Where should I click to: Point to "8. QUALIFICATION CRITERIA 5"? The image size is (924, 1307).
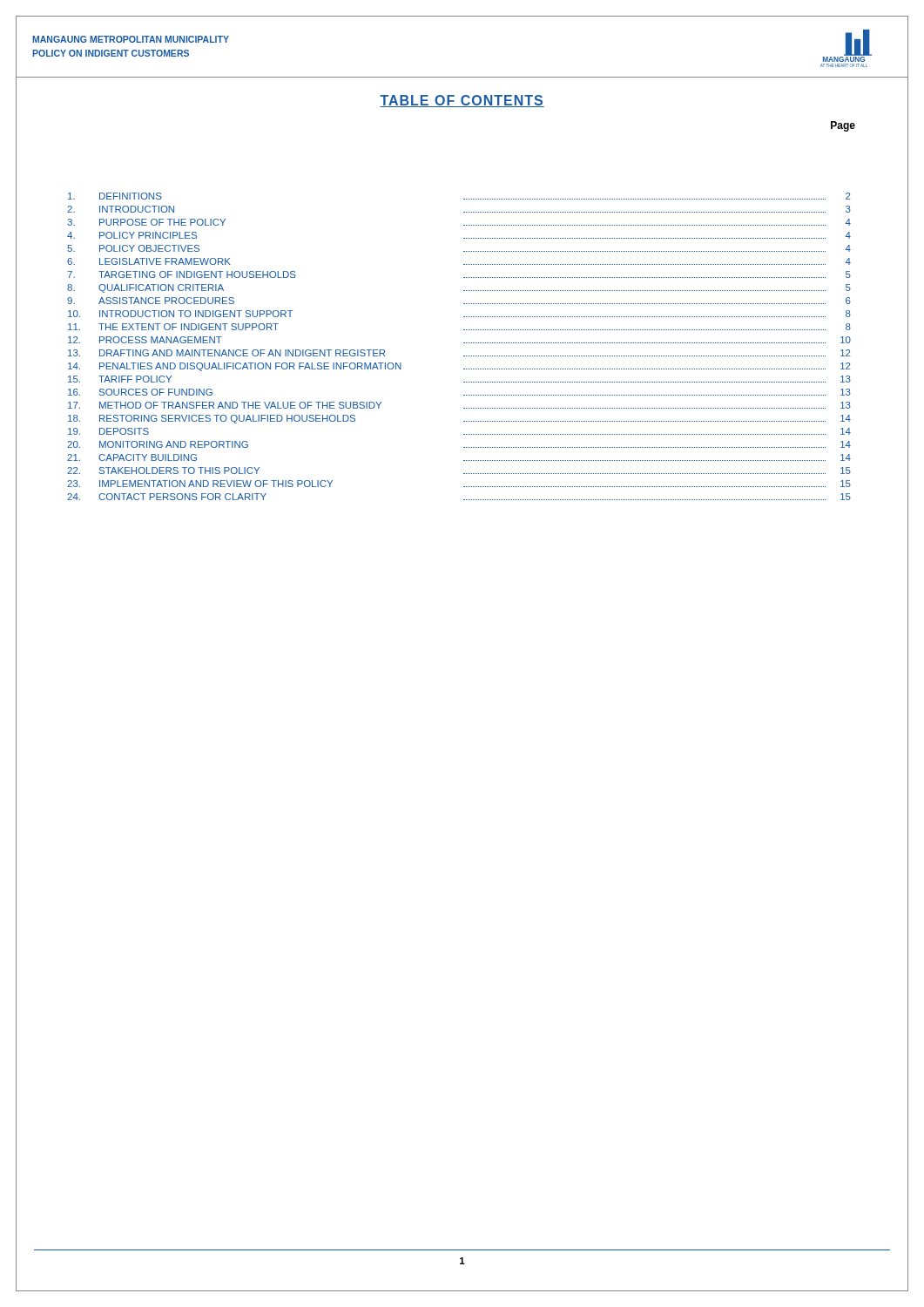(x=459, y=288)
